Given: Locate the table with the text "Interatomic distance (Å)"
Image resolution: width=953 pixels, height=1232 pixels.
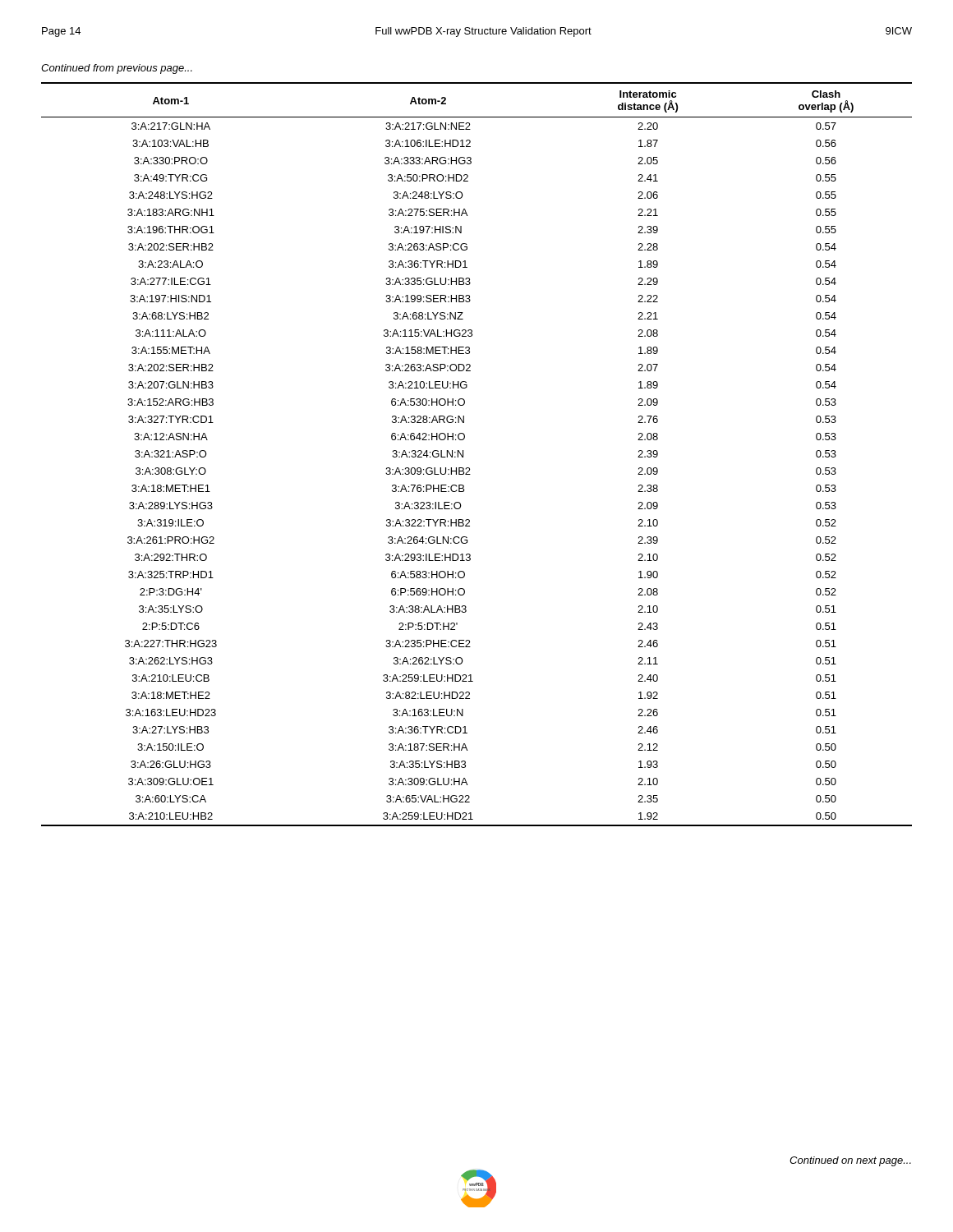Looking at the screenshot, I should 476,454.
